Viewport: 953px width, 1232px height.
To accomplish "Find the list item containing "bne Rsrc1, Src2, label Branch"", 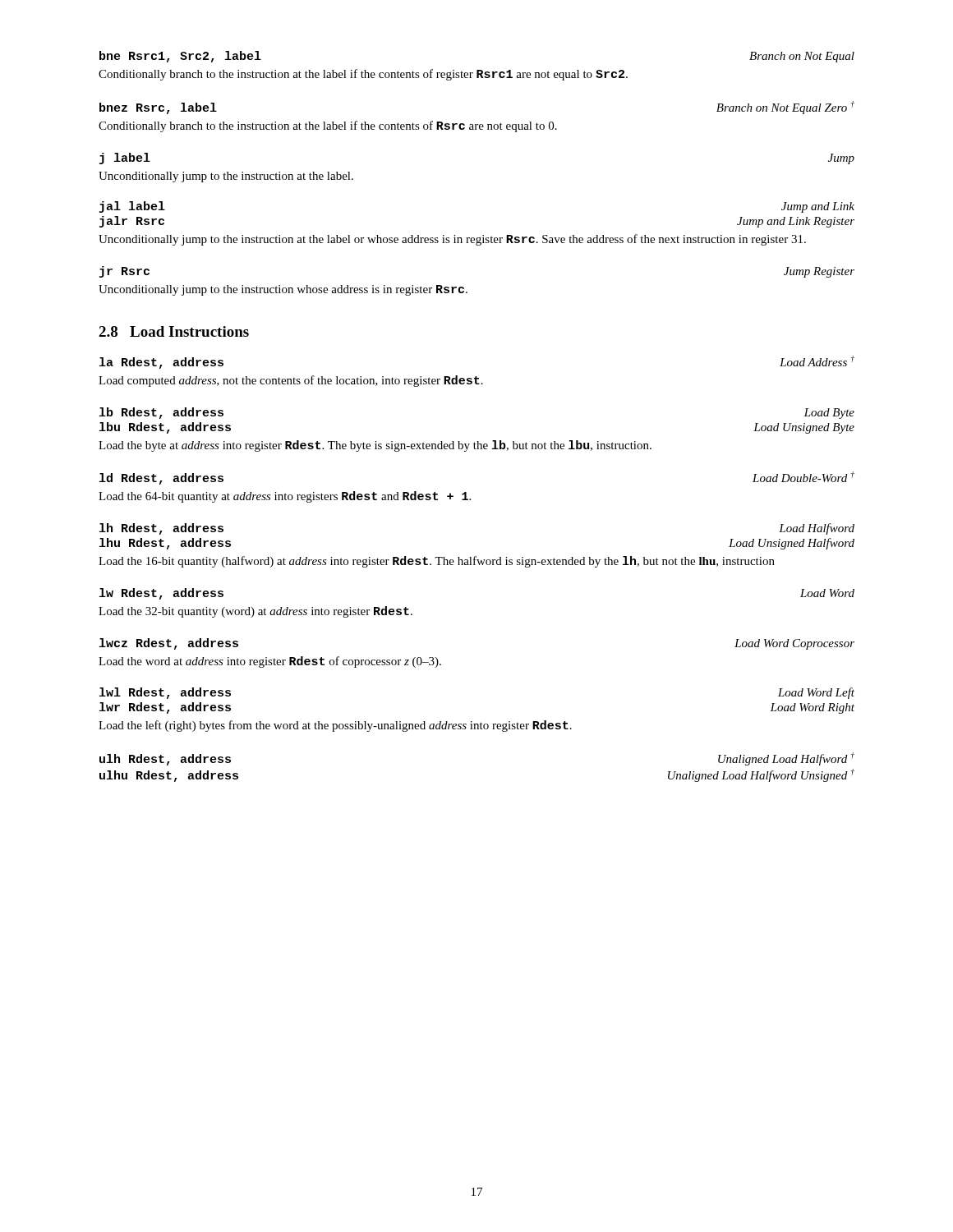I will pyautogui.click(x=476, y=67).
